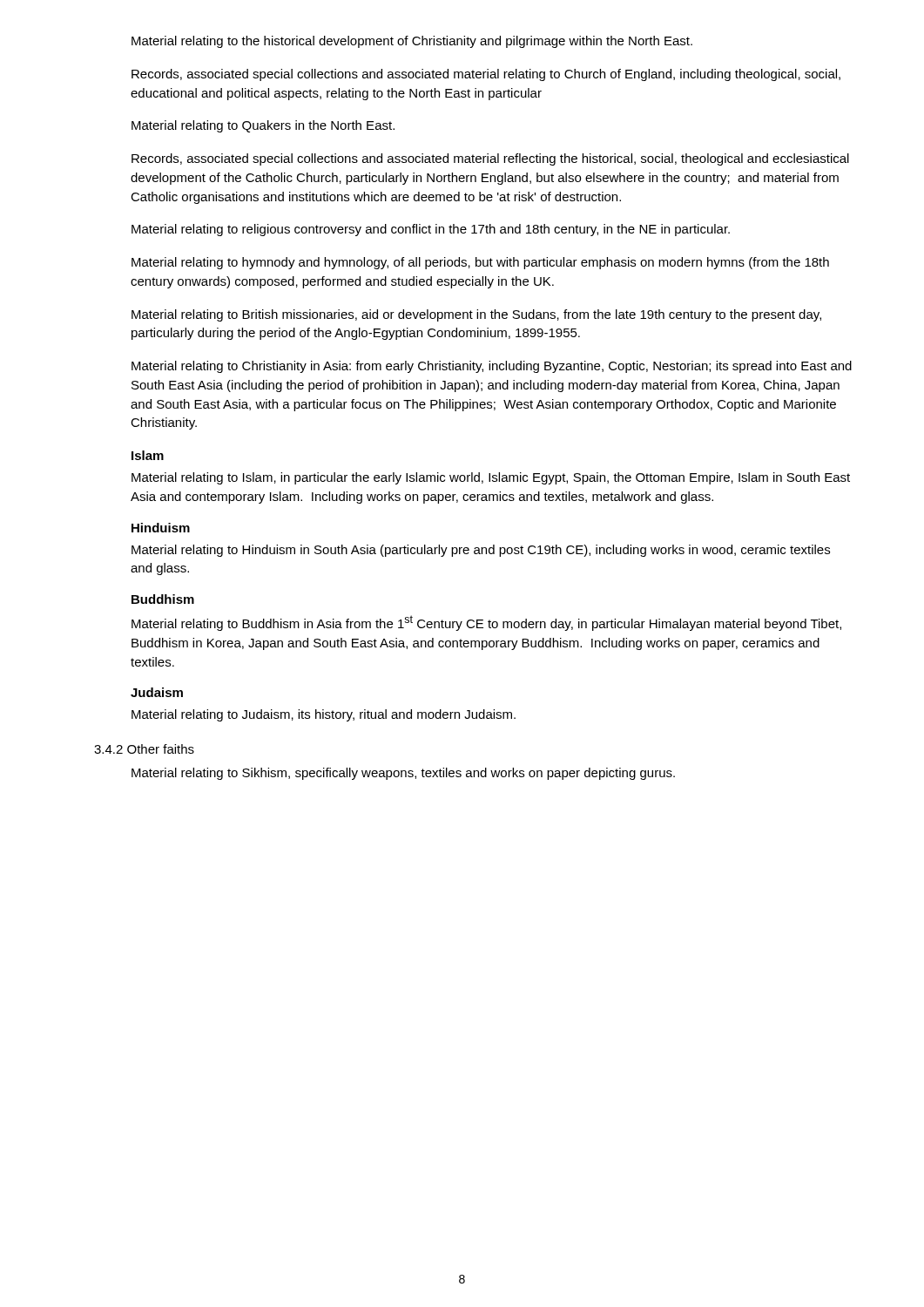Point to the element starting "Material relating to Hinduism in South Asia"
The width and height of the screenshot is (924, 1307).
481,558
